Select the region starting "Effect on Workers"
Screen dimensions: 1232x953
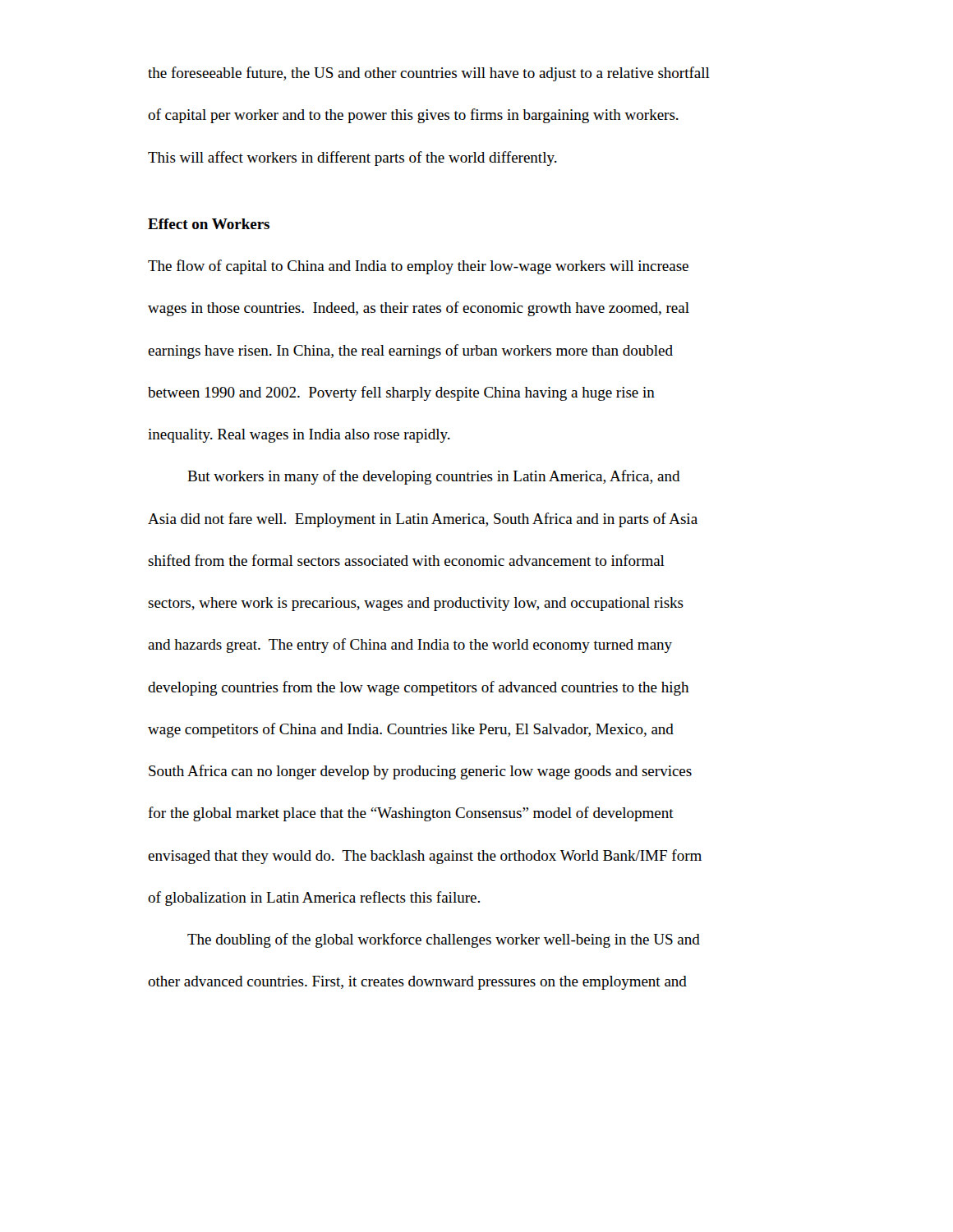click(x=209, y=224)
